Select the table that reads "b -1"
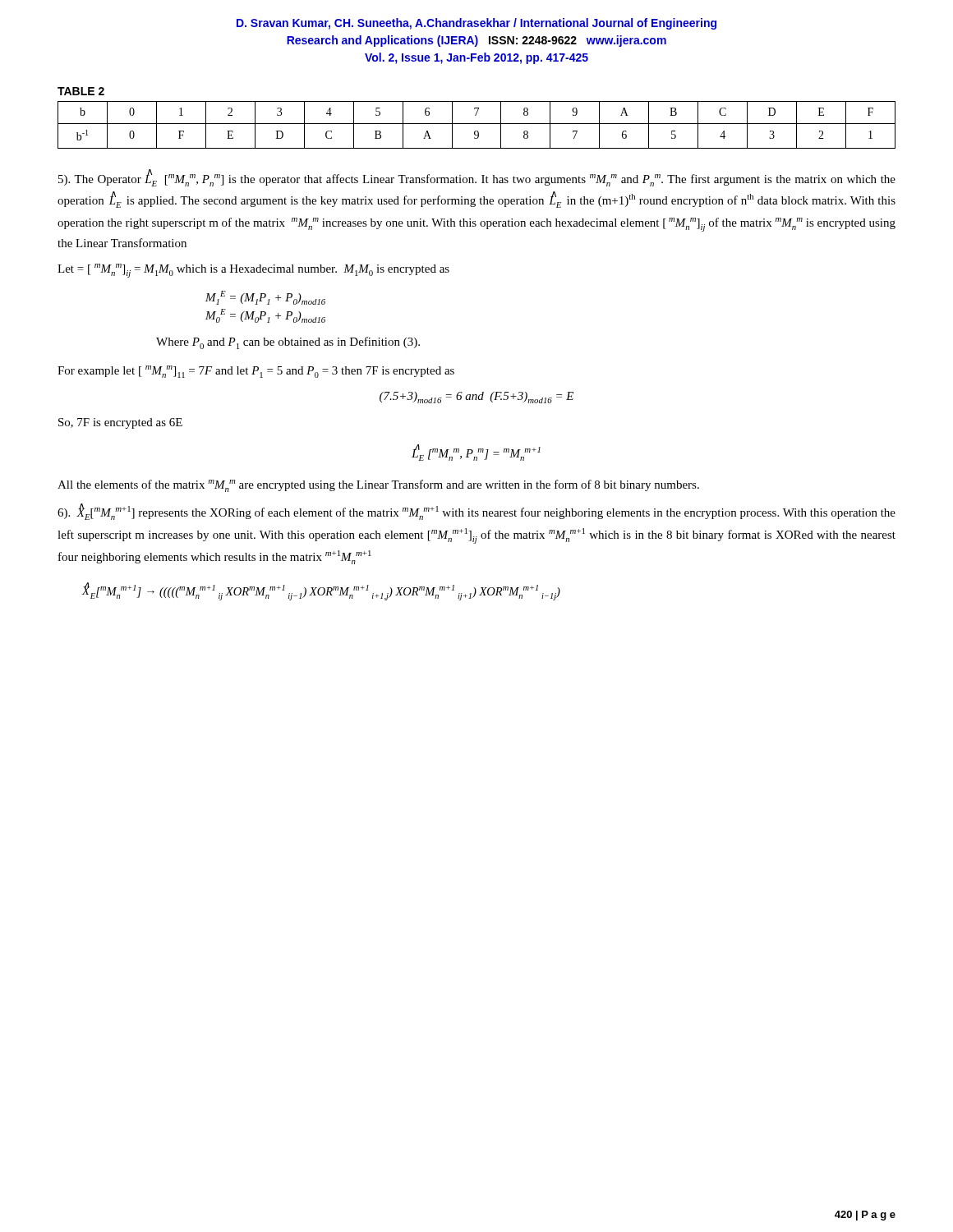Viewport: 953px width, 1232px height. pos(476,125)
